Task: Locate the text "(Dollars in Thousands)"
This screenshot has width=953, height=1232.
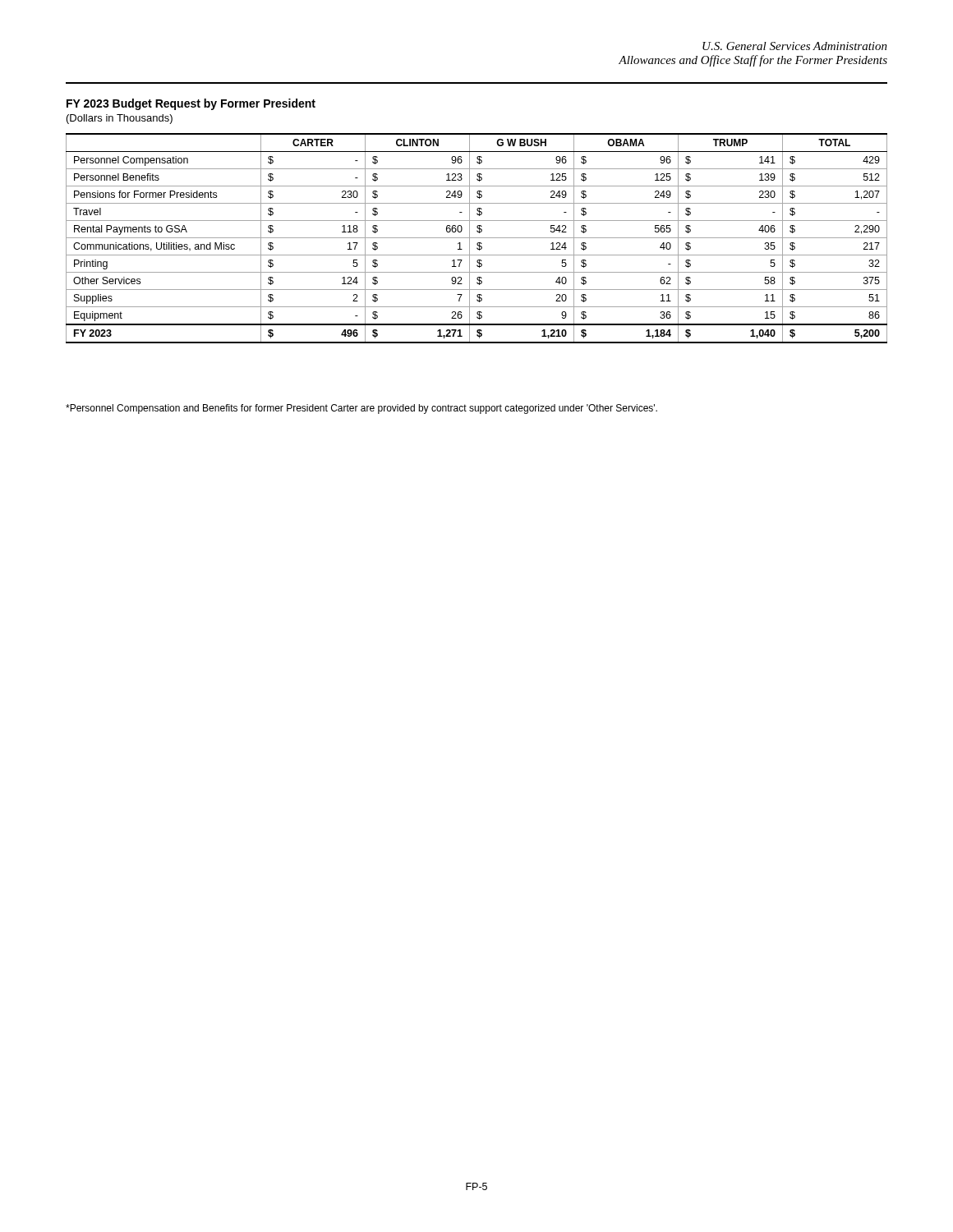Action: [119, 118]
